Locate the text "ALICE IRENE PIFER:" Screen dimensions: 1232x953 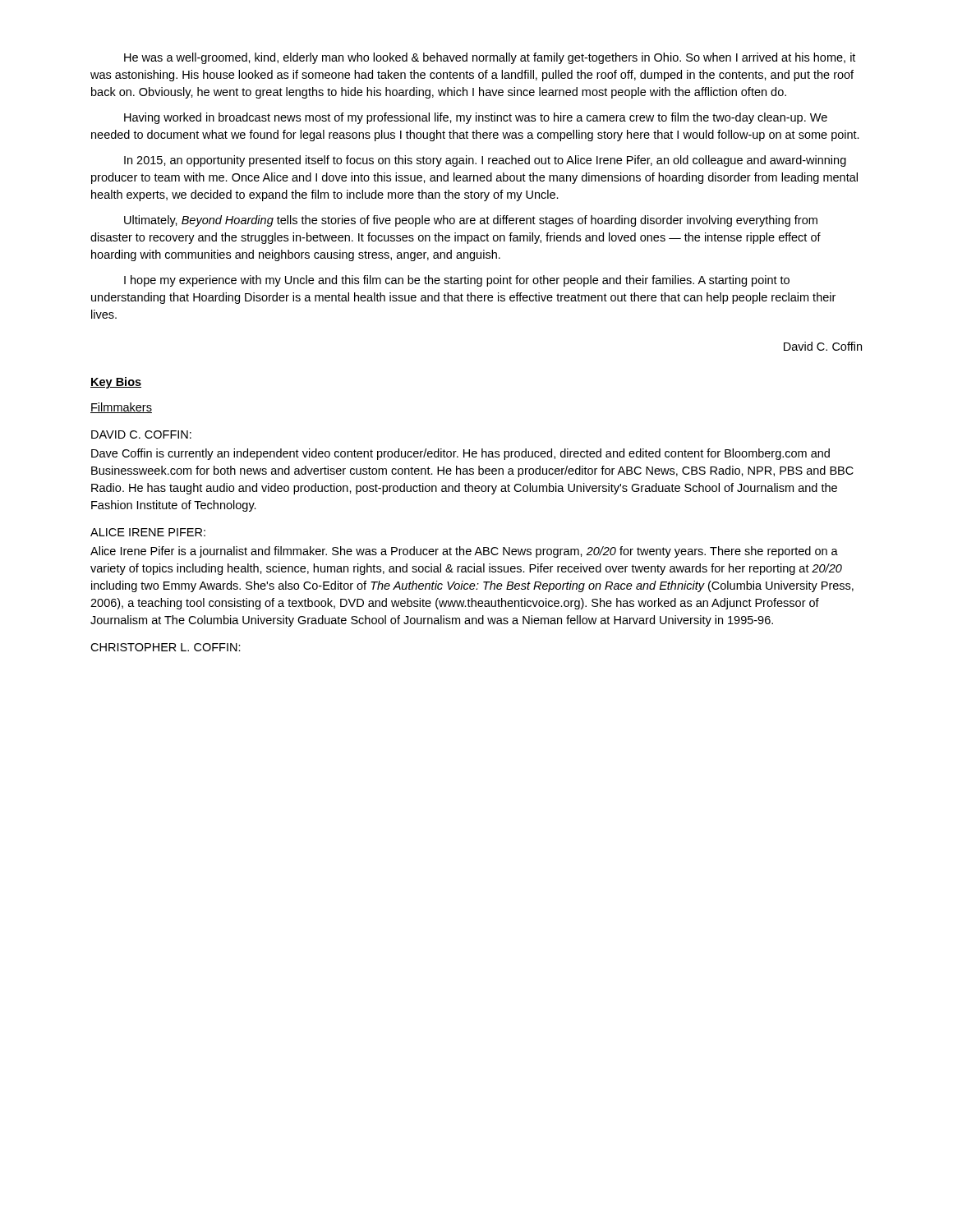tap(148, 533)
